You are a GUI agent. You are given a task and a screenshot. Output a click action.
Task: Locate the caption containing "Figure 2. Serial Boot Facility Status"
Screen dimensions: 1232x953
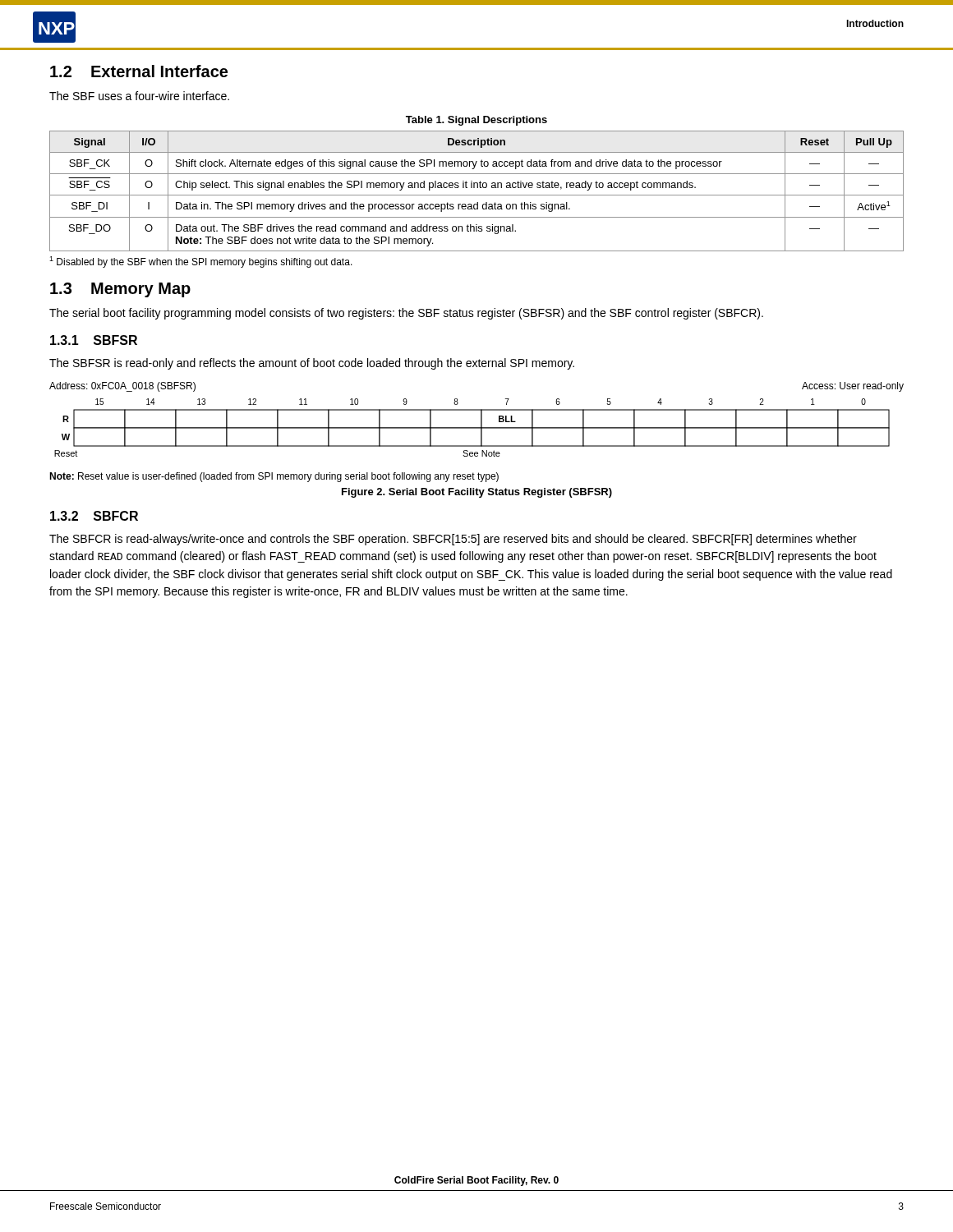476,492
